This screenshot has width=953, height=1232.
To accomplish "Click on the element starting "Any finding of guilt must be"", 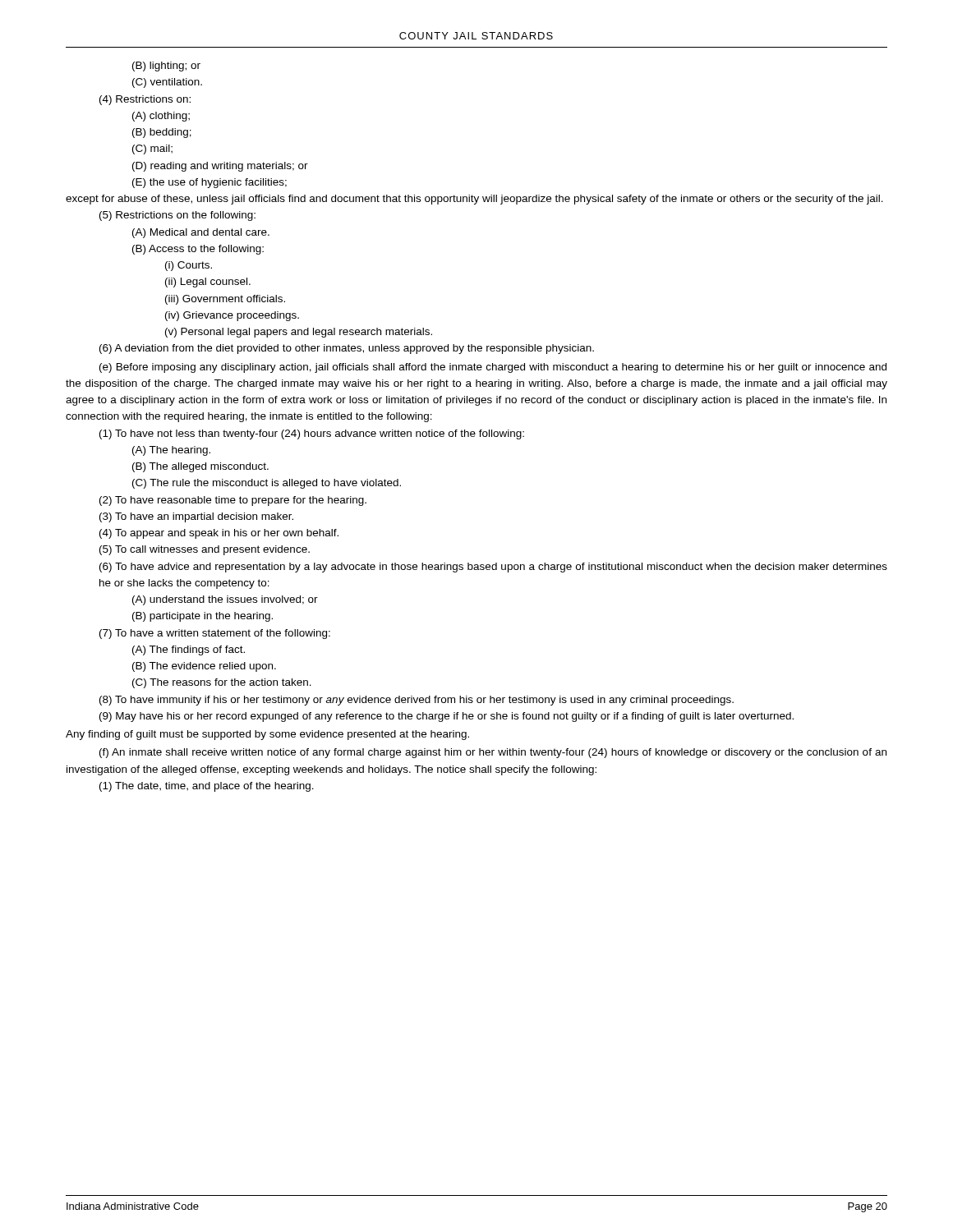I will (476, 734).
